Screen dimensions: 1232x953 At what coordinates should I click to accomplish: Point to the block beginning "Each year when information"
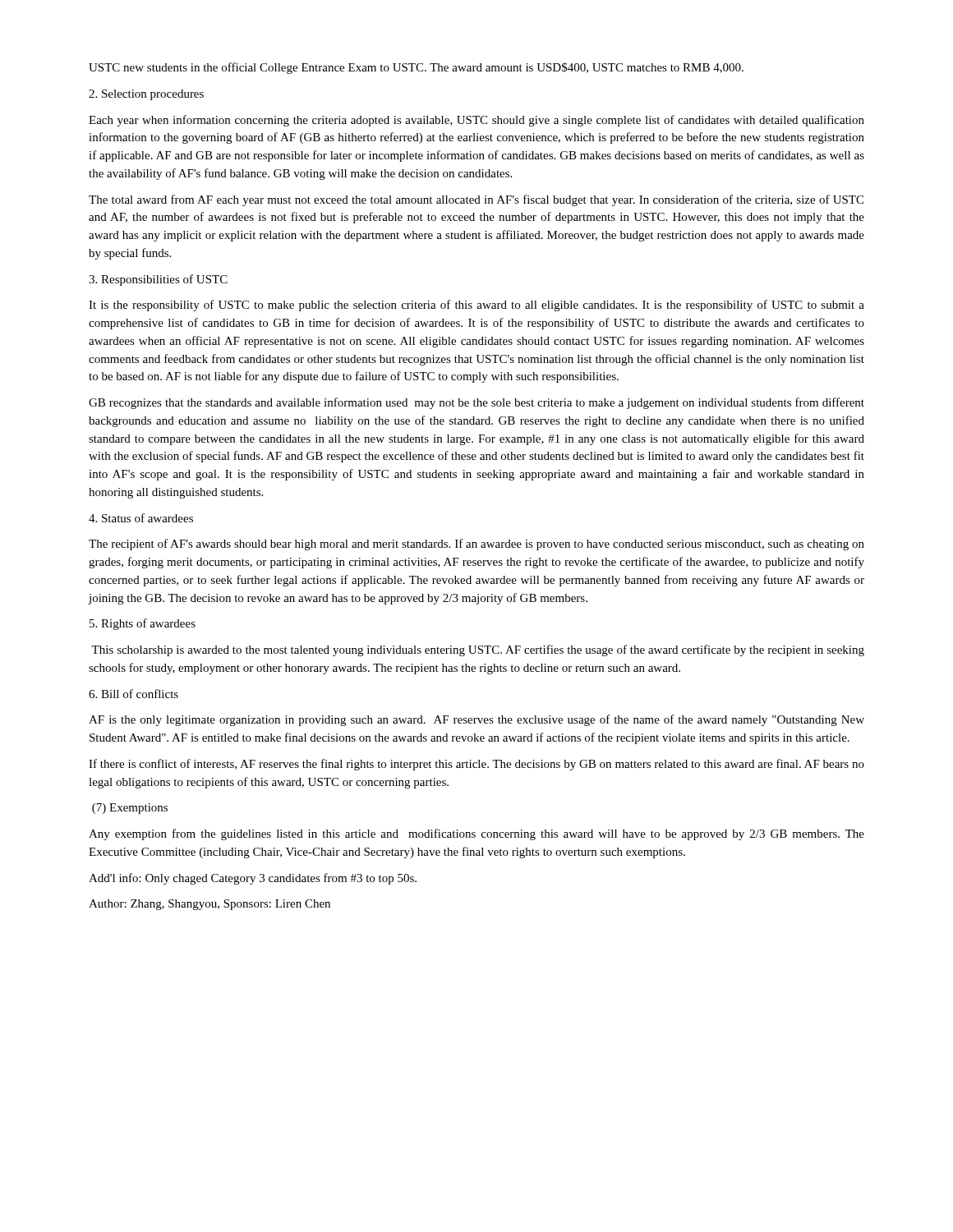click(476, 147)
